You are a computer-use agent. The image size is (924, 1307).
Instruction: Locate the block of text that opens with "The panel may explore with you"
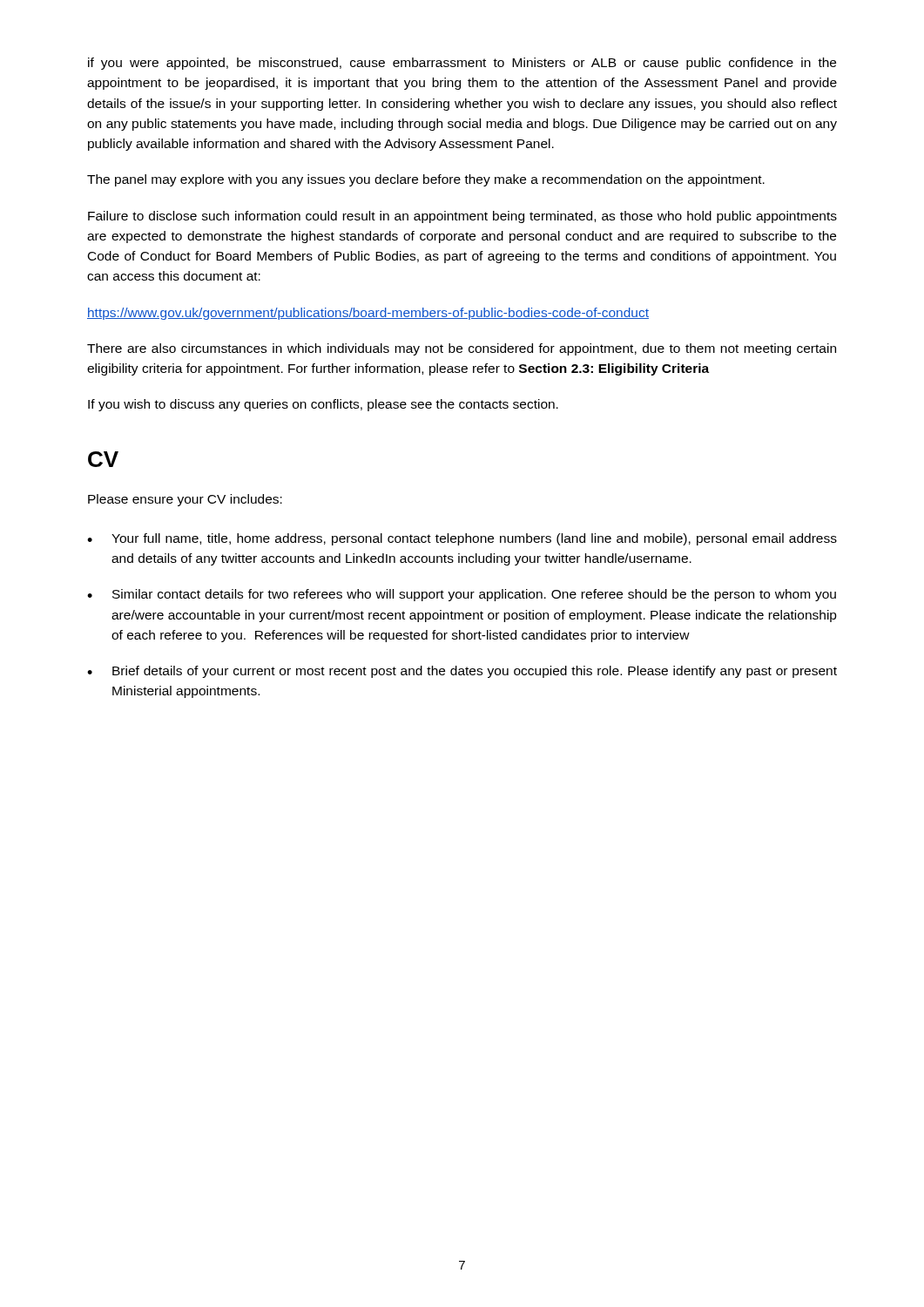coord(426,179)
